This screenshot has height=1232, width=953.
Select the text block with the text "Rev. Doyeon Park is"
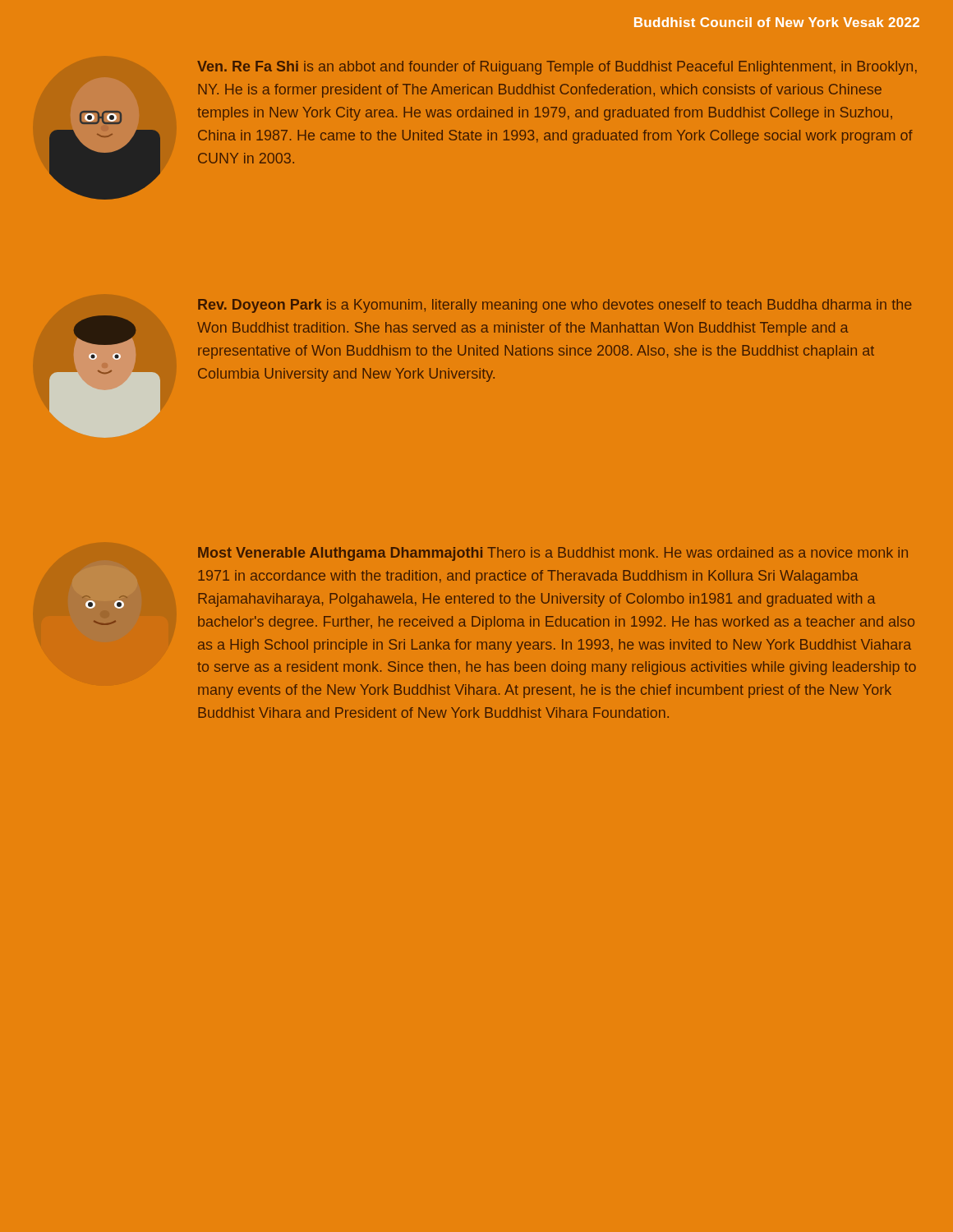pos(555,339)
